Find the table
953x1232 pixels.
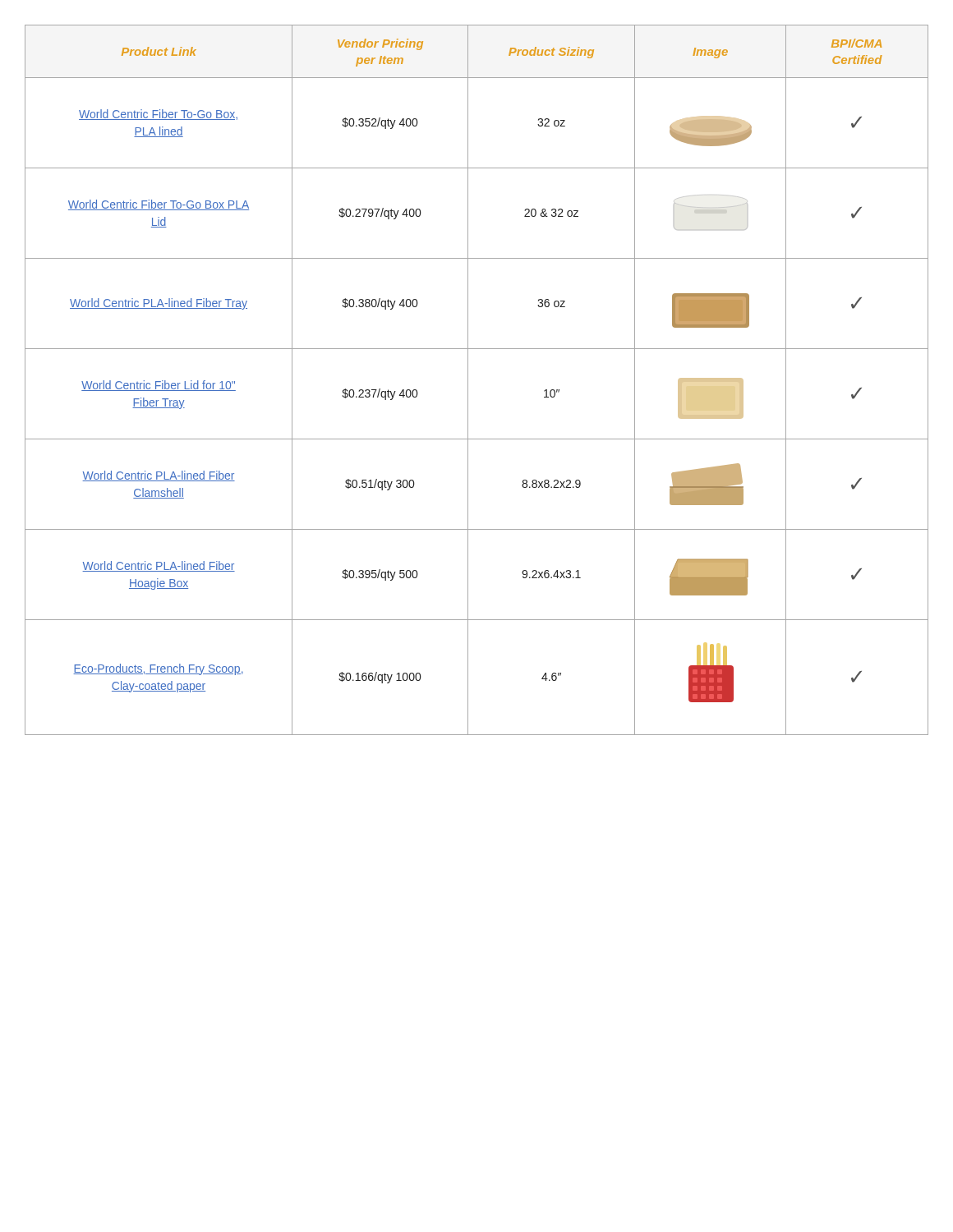(x=476, y=380)
